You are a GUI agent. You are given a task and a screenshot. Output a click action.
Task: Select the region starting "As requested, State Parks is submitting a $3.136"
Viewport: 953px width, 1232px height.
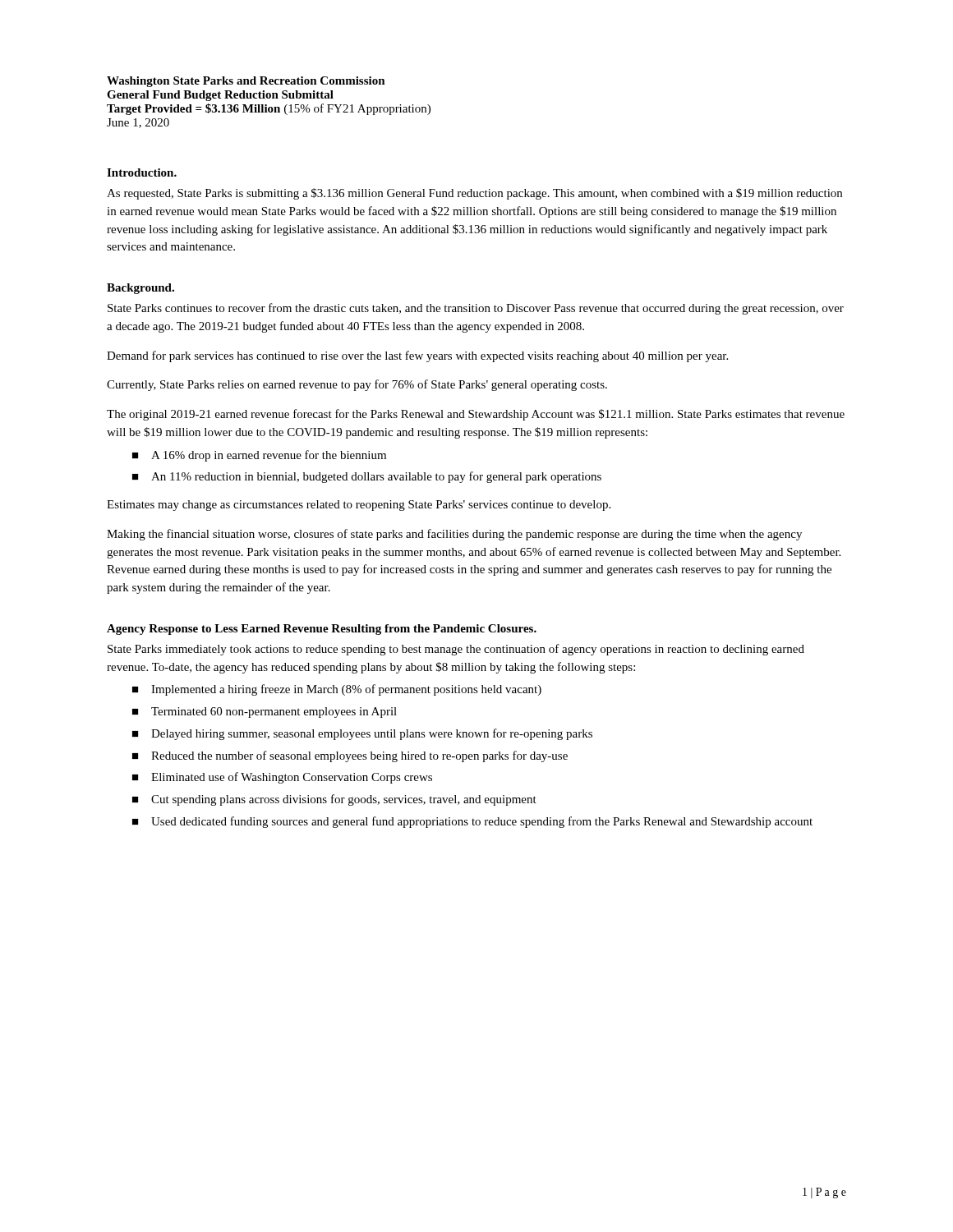pyautogui.click(x=475, y=220)
